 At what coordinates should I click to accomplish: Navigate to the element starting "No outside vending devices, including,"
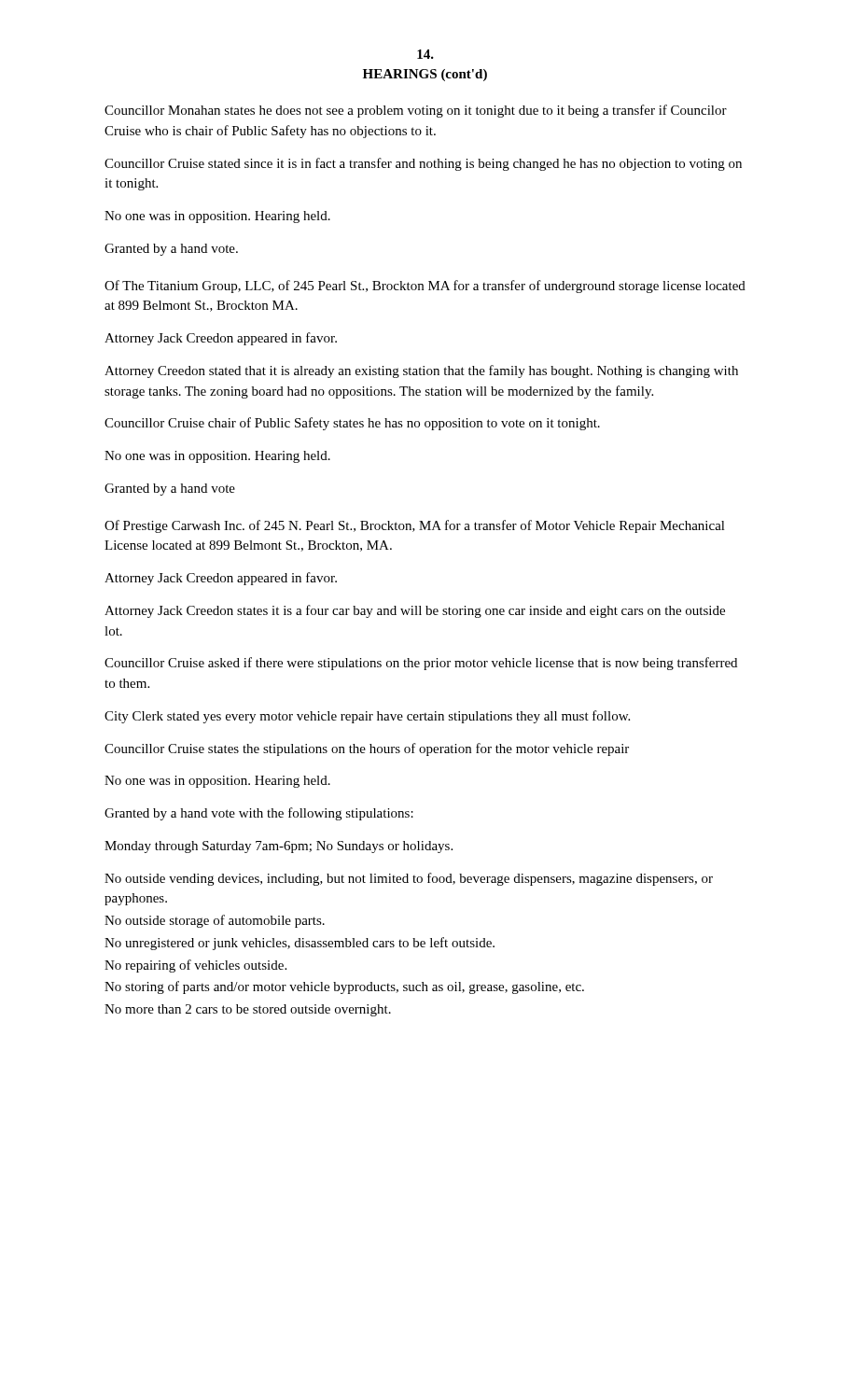409,888
